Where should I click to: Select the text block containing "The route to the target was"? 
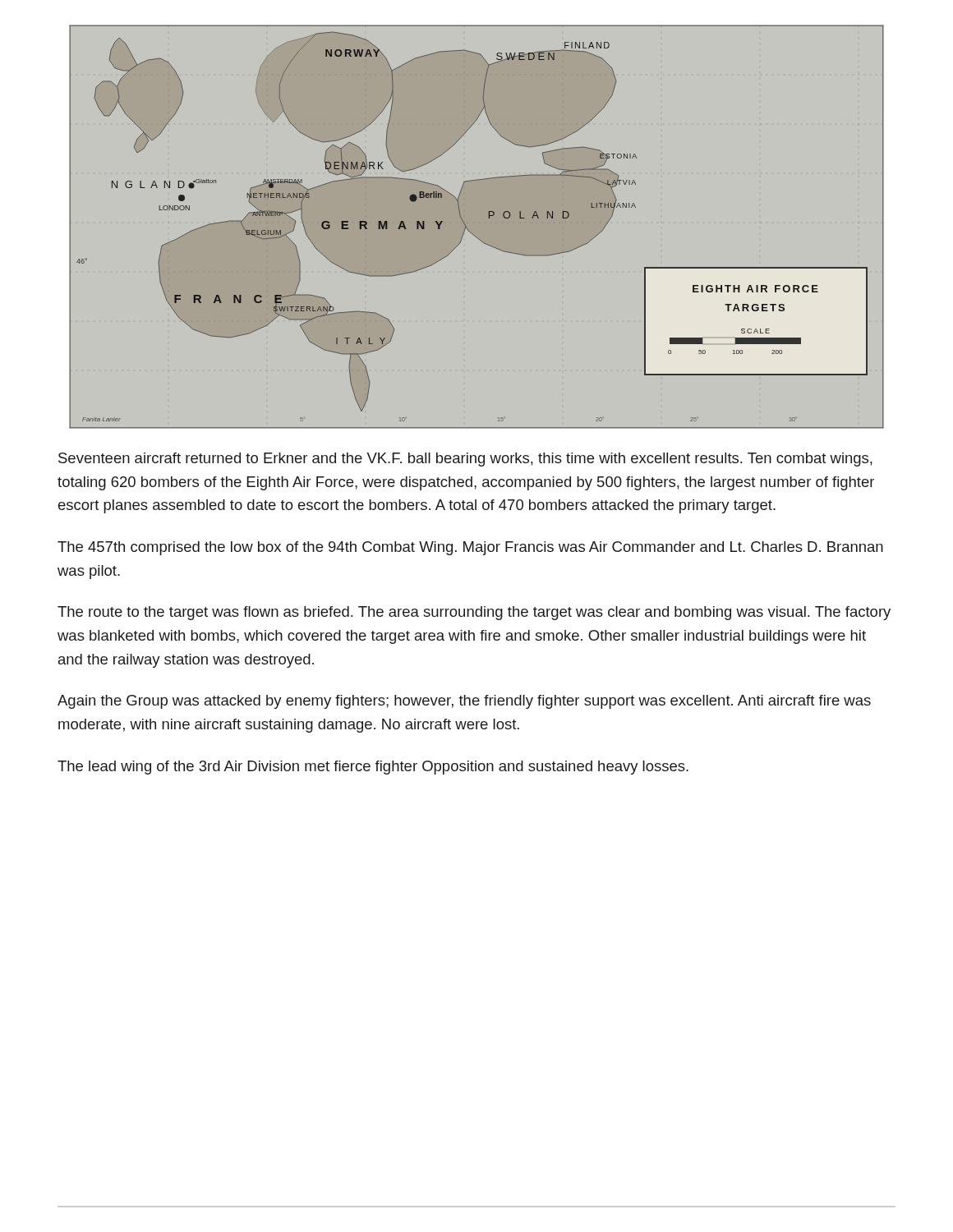474,635
